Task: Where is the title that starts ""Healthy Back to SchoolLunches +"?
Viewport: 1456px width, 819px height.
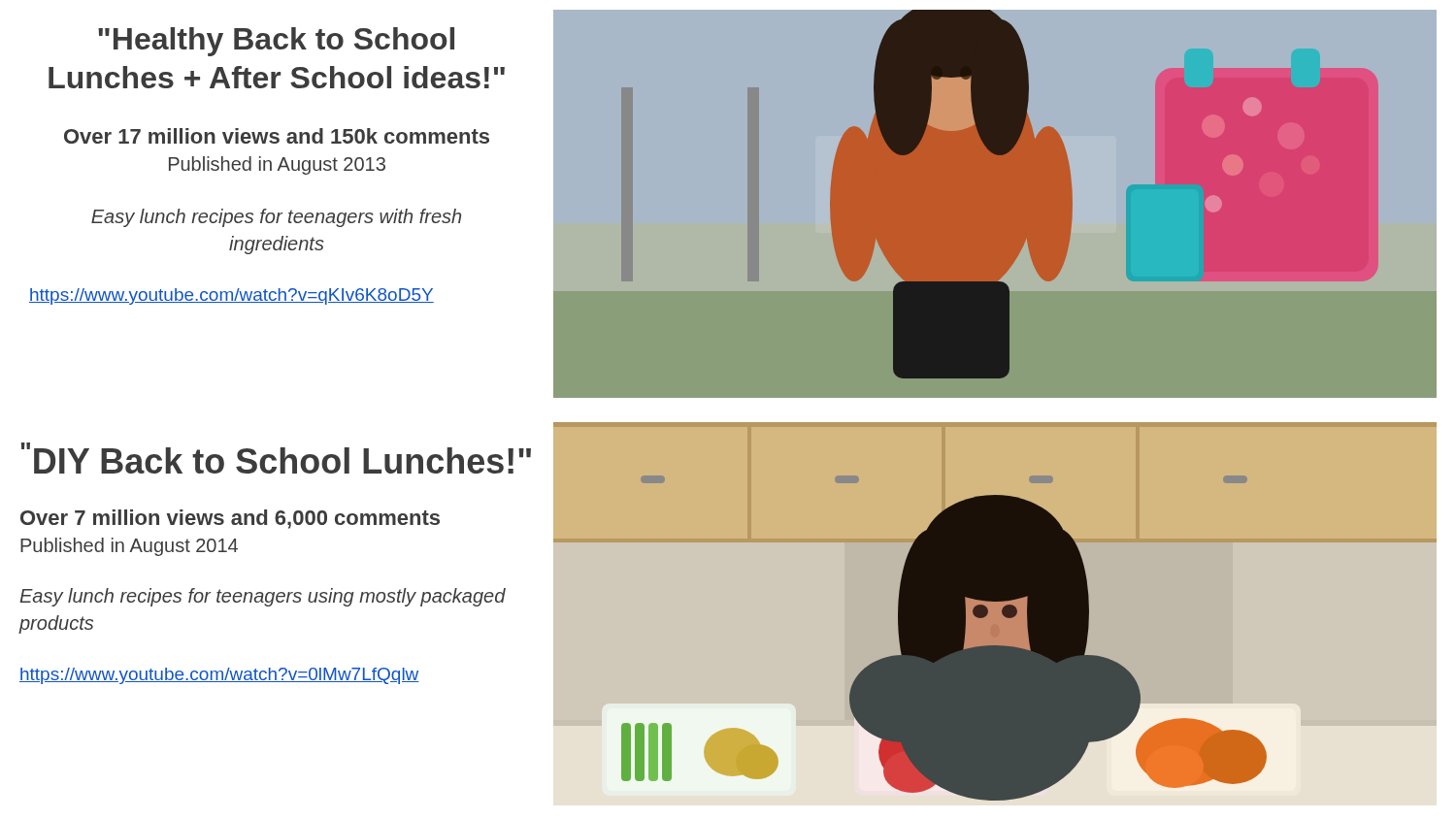Action: [277, 58]
